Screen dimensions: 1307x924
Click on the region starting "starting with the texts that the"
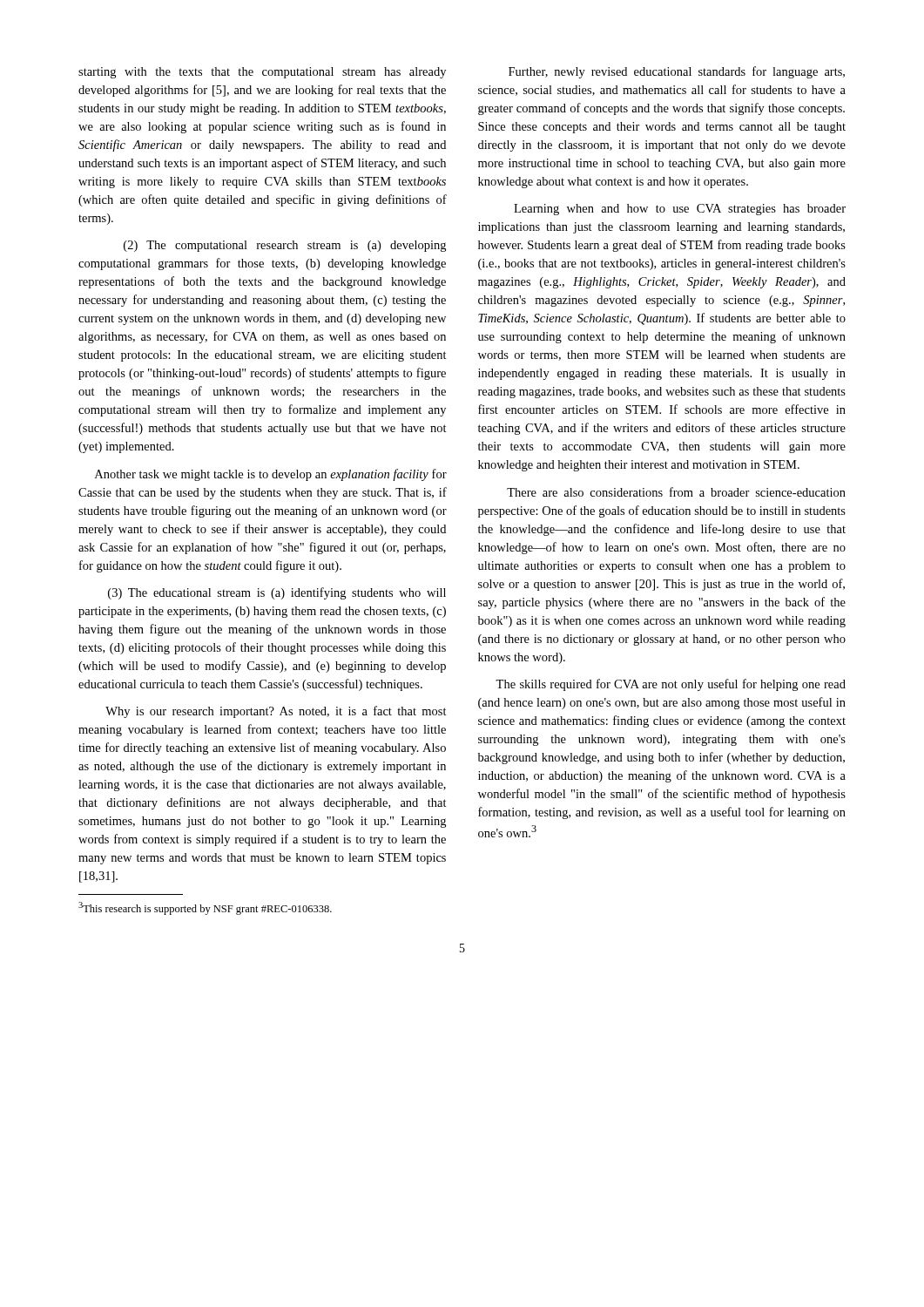[262, 145]
